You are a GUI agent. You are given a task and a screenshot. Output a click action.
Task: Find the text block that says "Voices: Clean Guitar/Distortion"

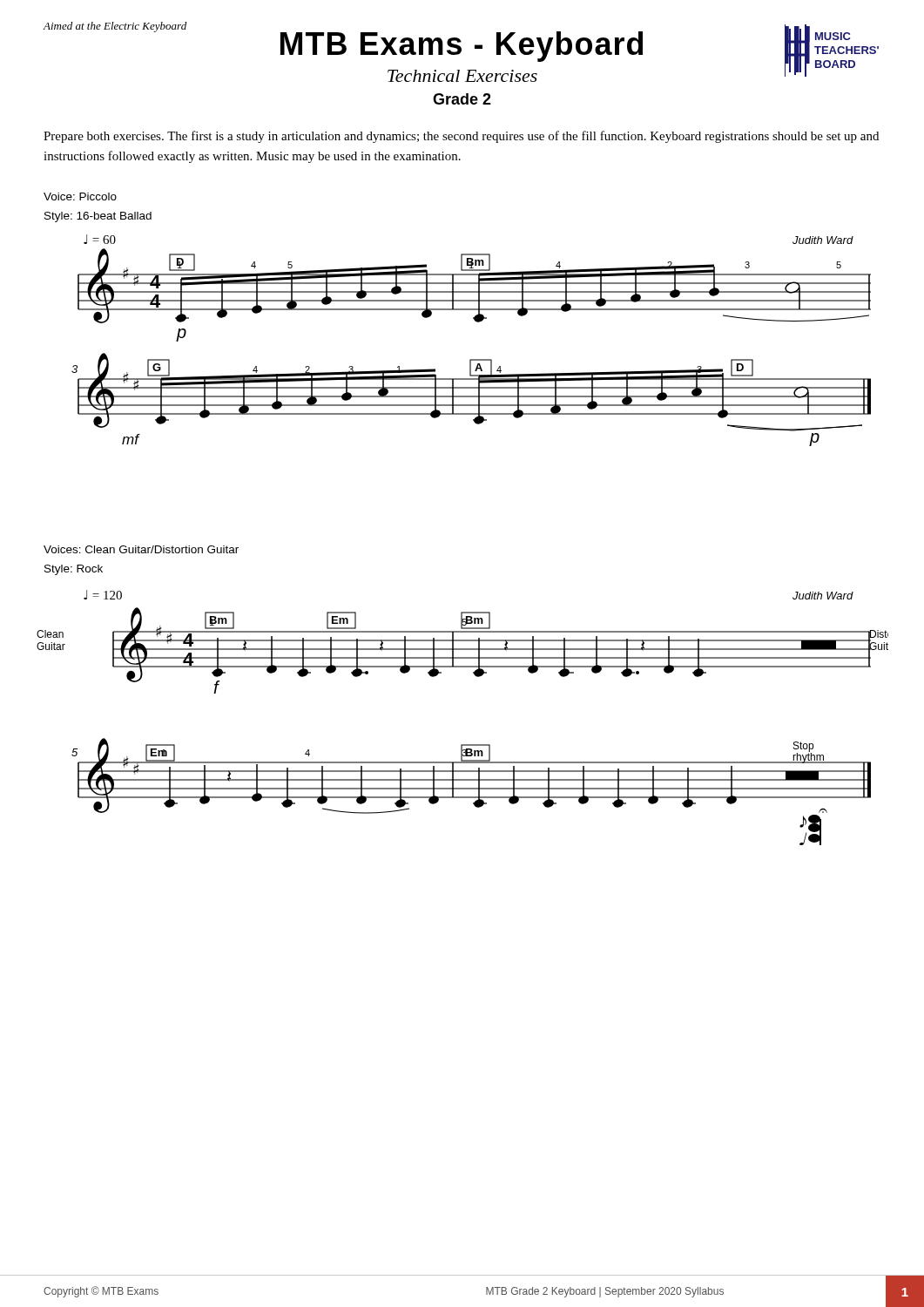click(141, 559)
